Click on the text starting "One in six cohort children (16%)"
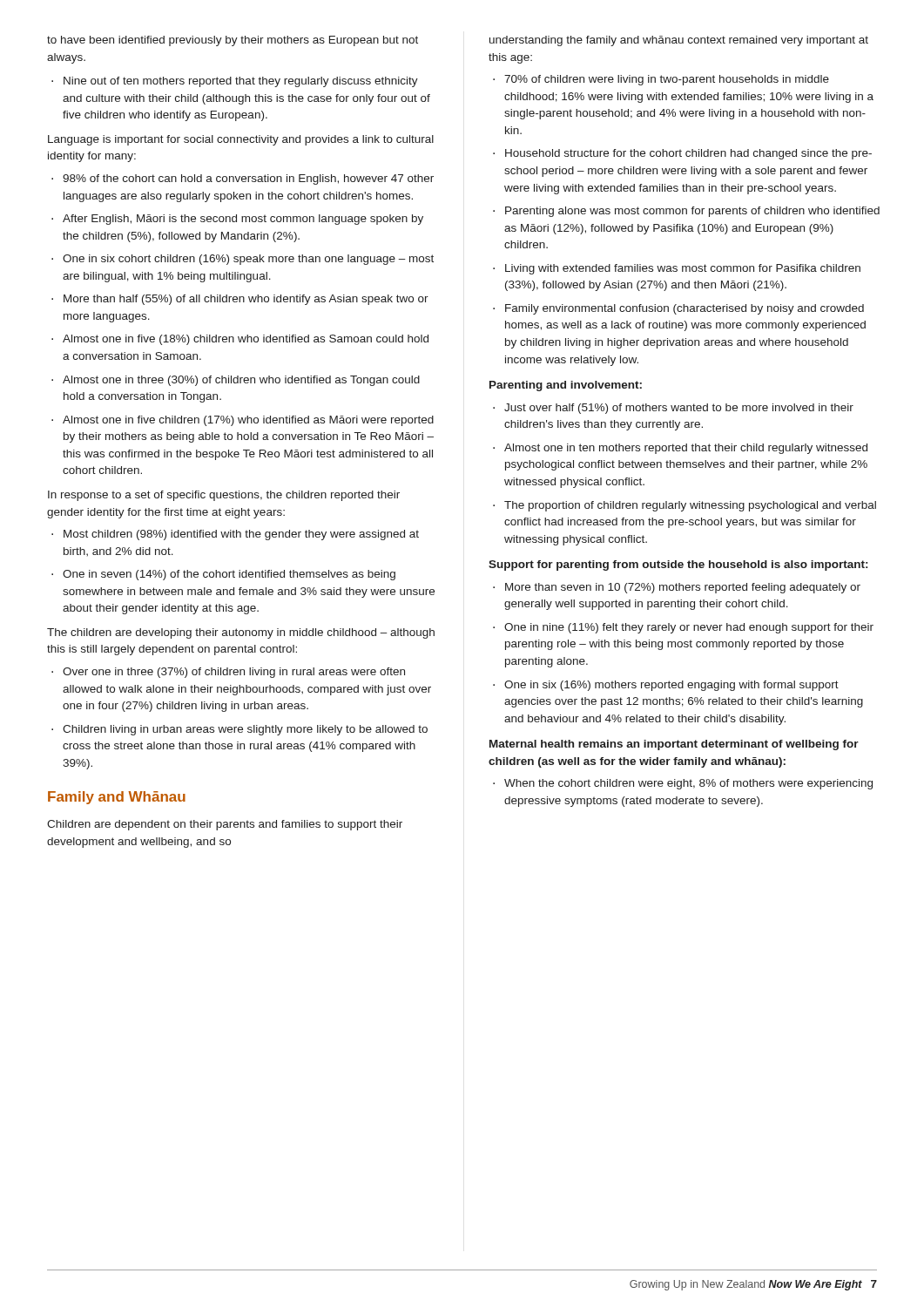 coord(248,267)
